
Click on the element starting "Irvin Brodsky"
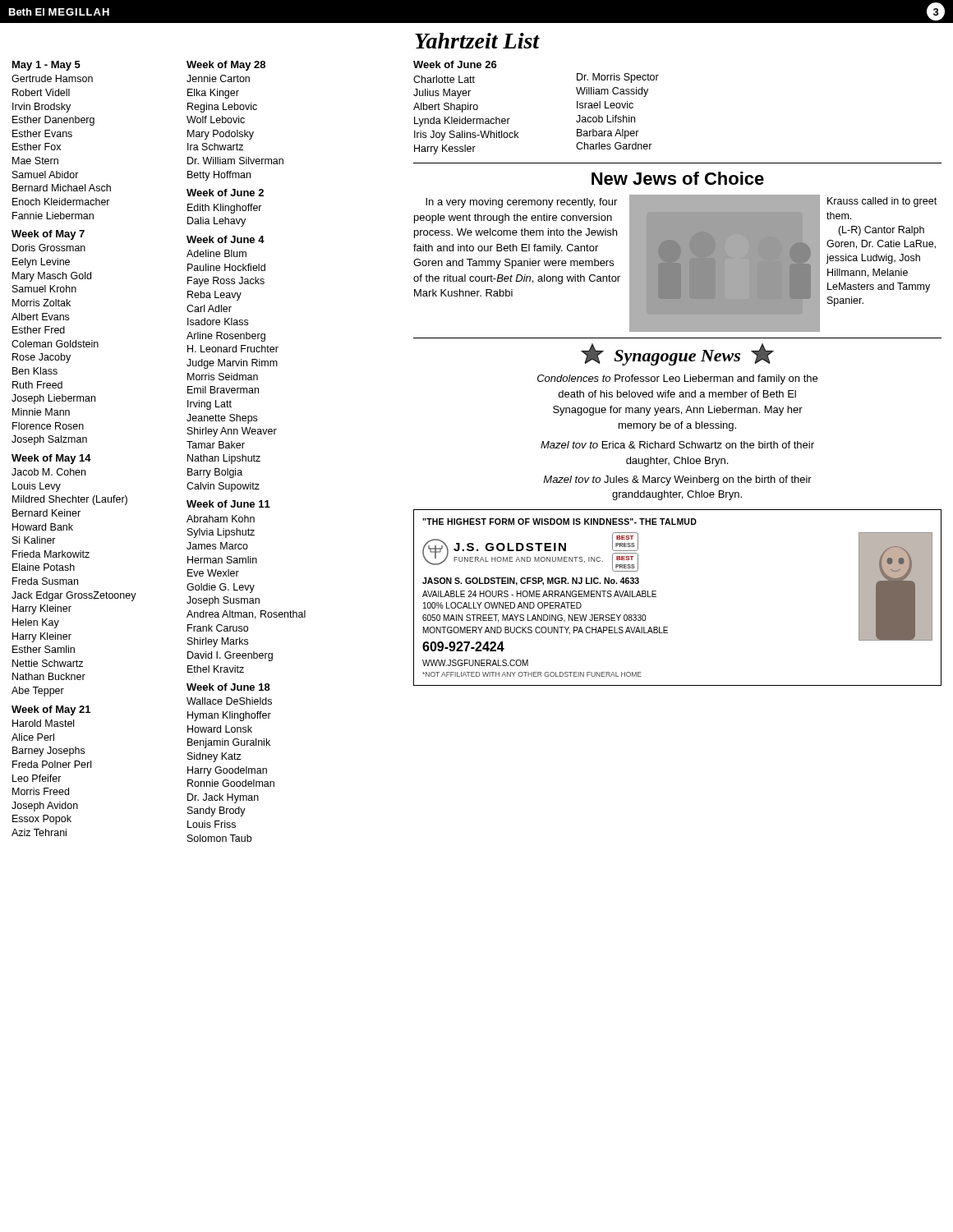pyautogui.click(x=41, y=106)
